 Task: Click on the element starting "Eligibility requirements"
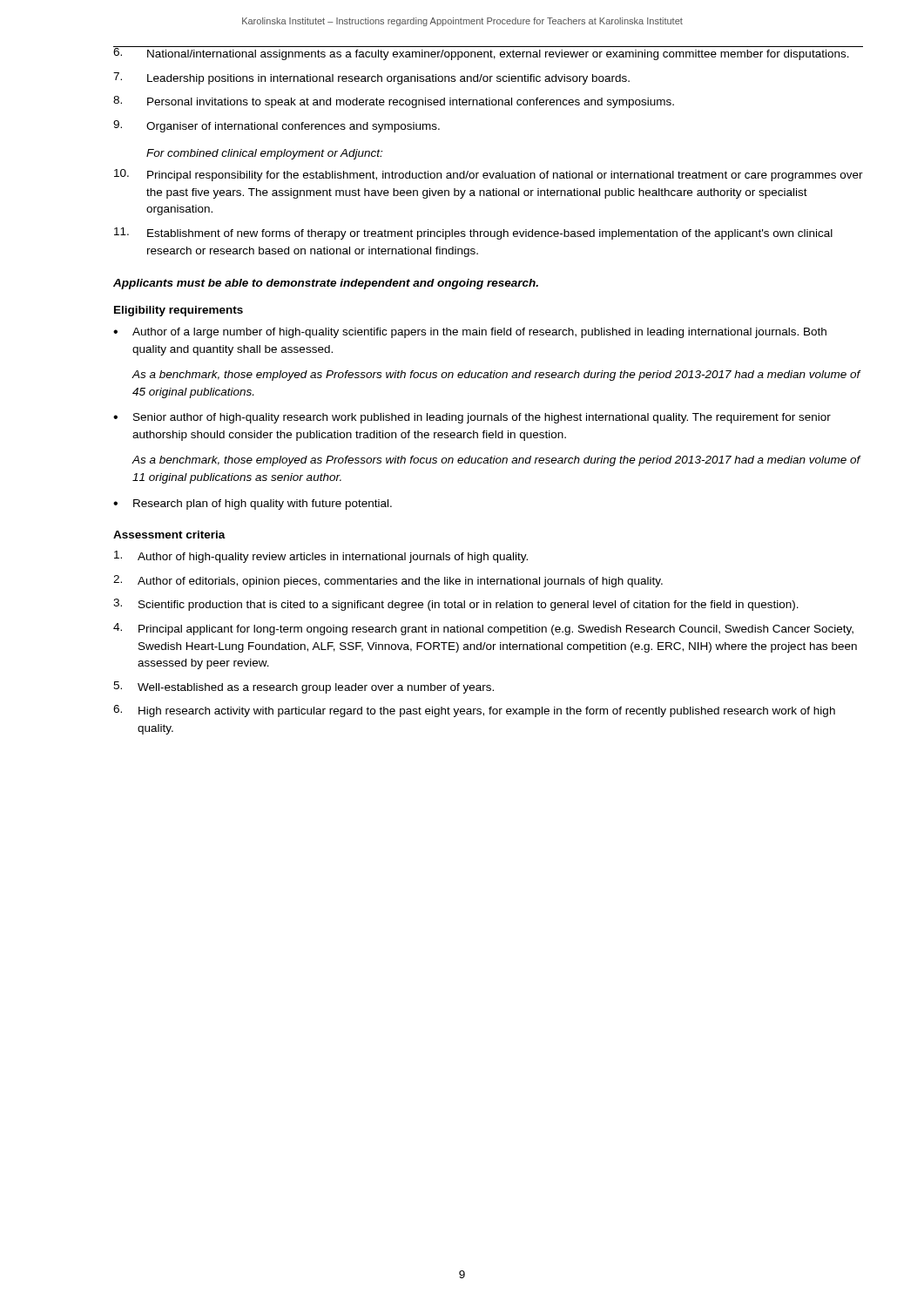tap(178, 310)
